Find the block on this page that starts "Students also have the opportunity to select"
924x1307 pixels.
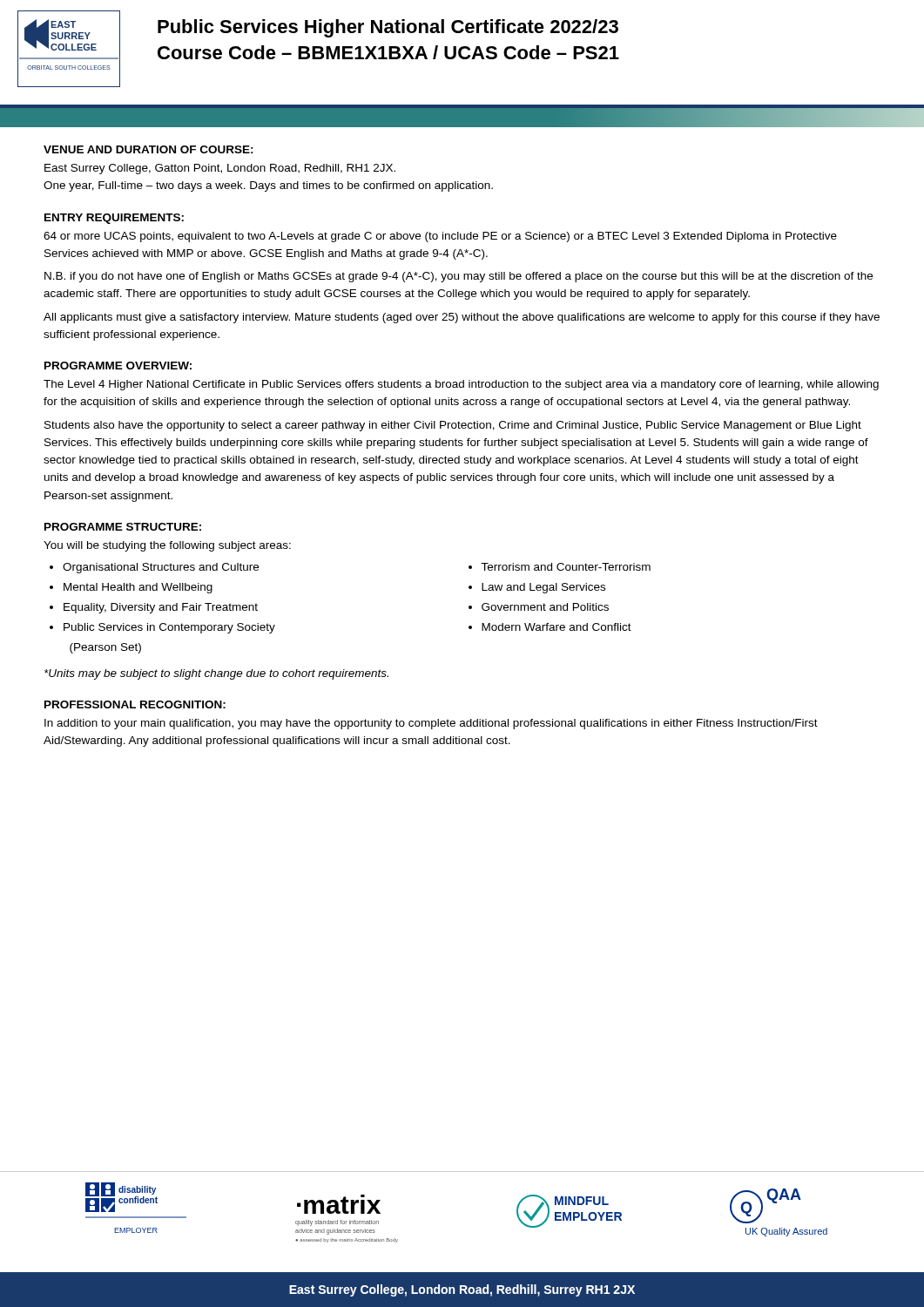pyautogui.click(x=456, y=460)
